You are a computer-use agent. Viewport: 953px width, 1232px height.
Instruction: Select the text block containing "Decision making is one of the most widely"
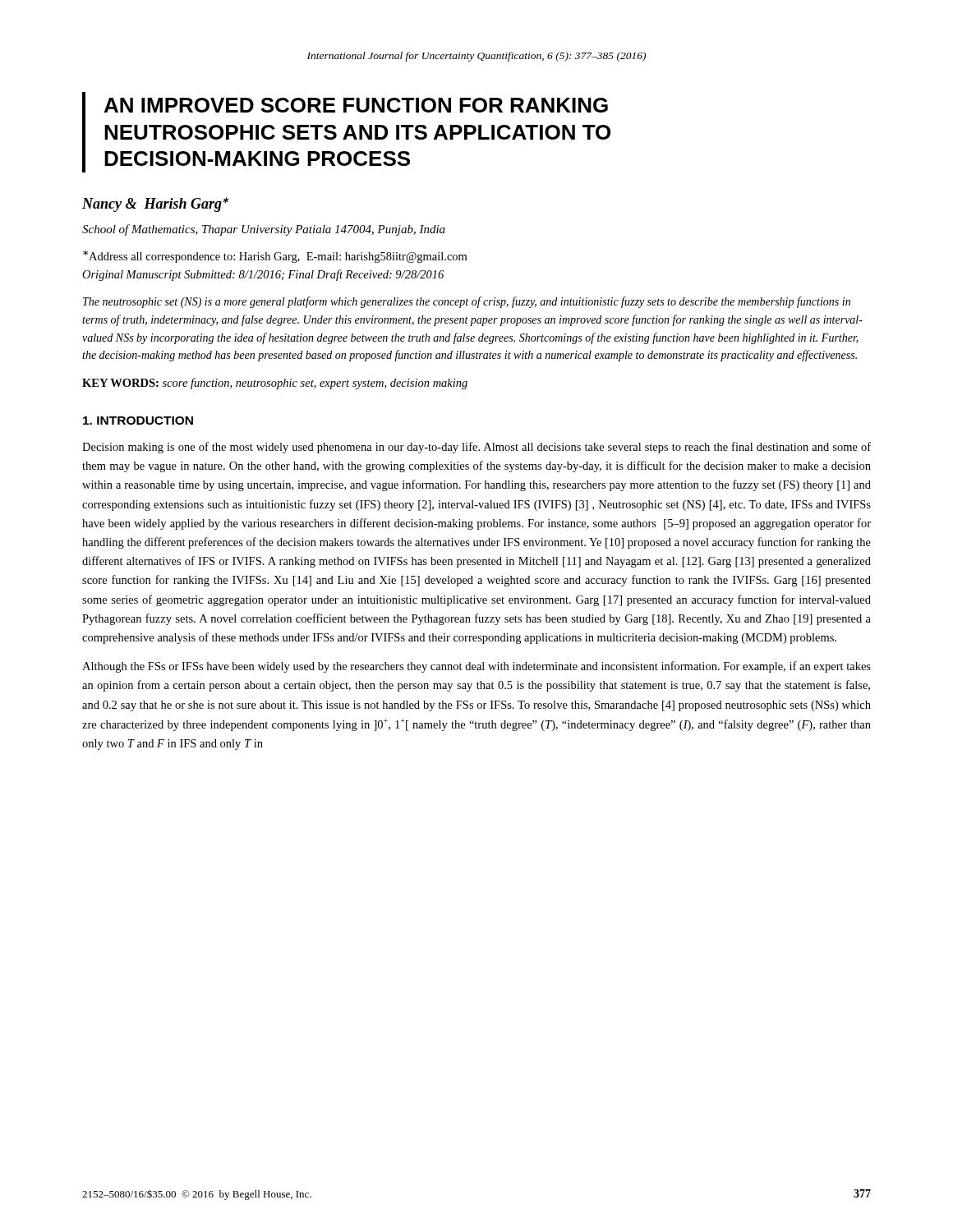(x=476, y=542)
